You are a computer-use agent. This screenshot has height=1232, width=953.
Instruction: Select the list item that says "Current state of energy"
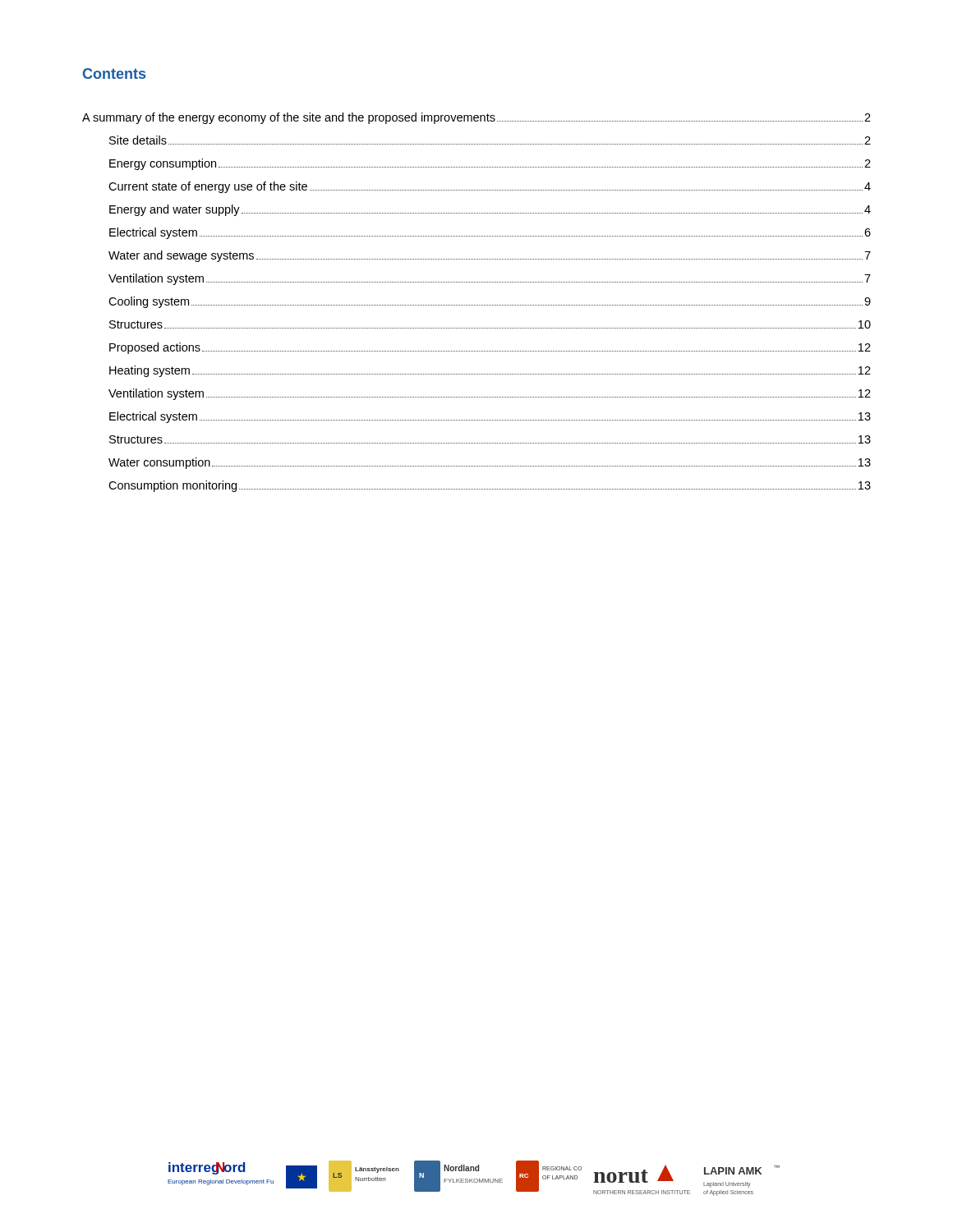coord(490,186)
